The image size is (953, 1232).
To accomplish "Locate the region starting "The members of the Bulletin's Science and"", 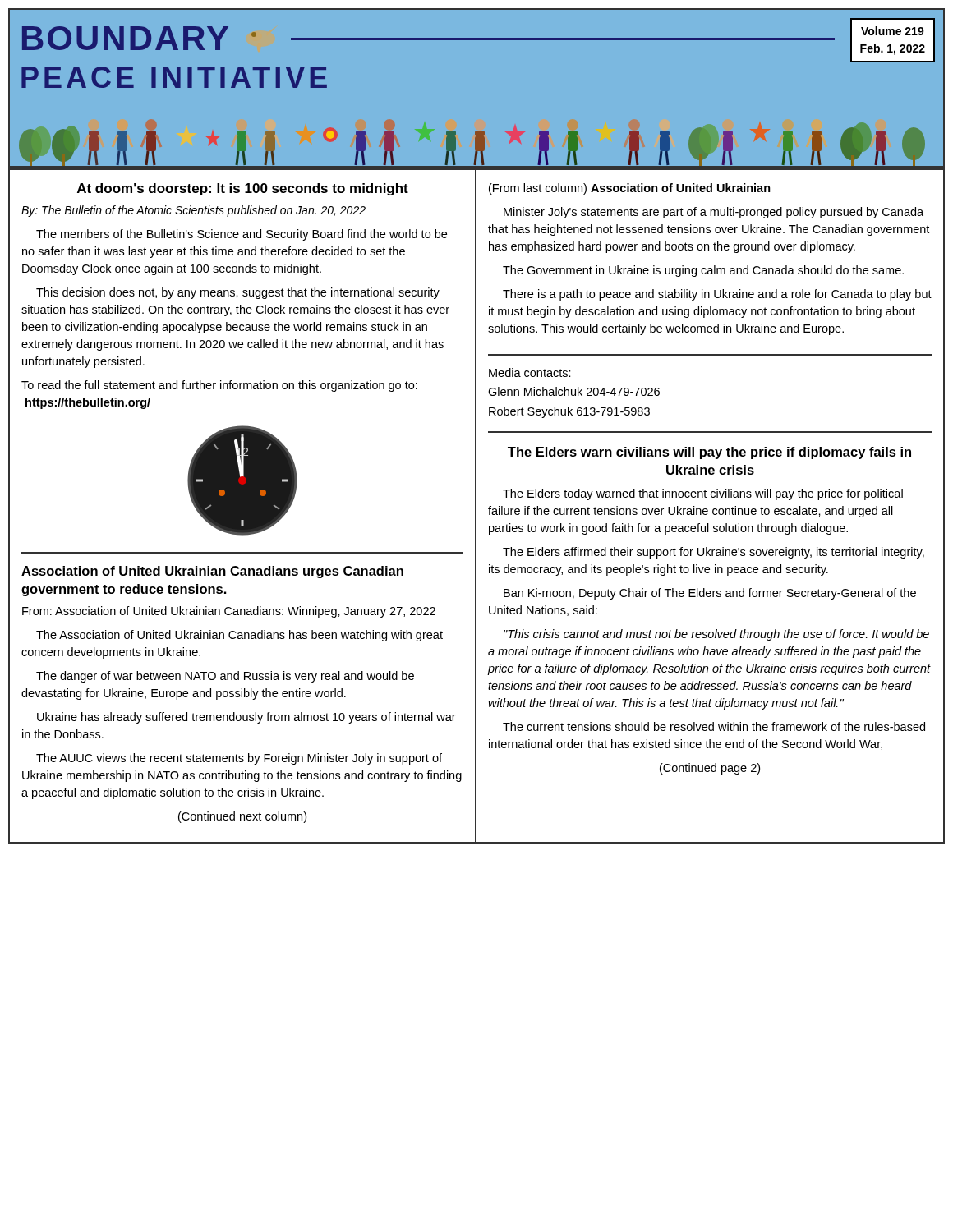I will tap(242, 318).
